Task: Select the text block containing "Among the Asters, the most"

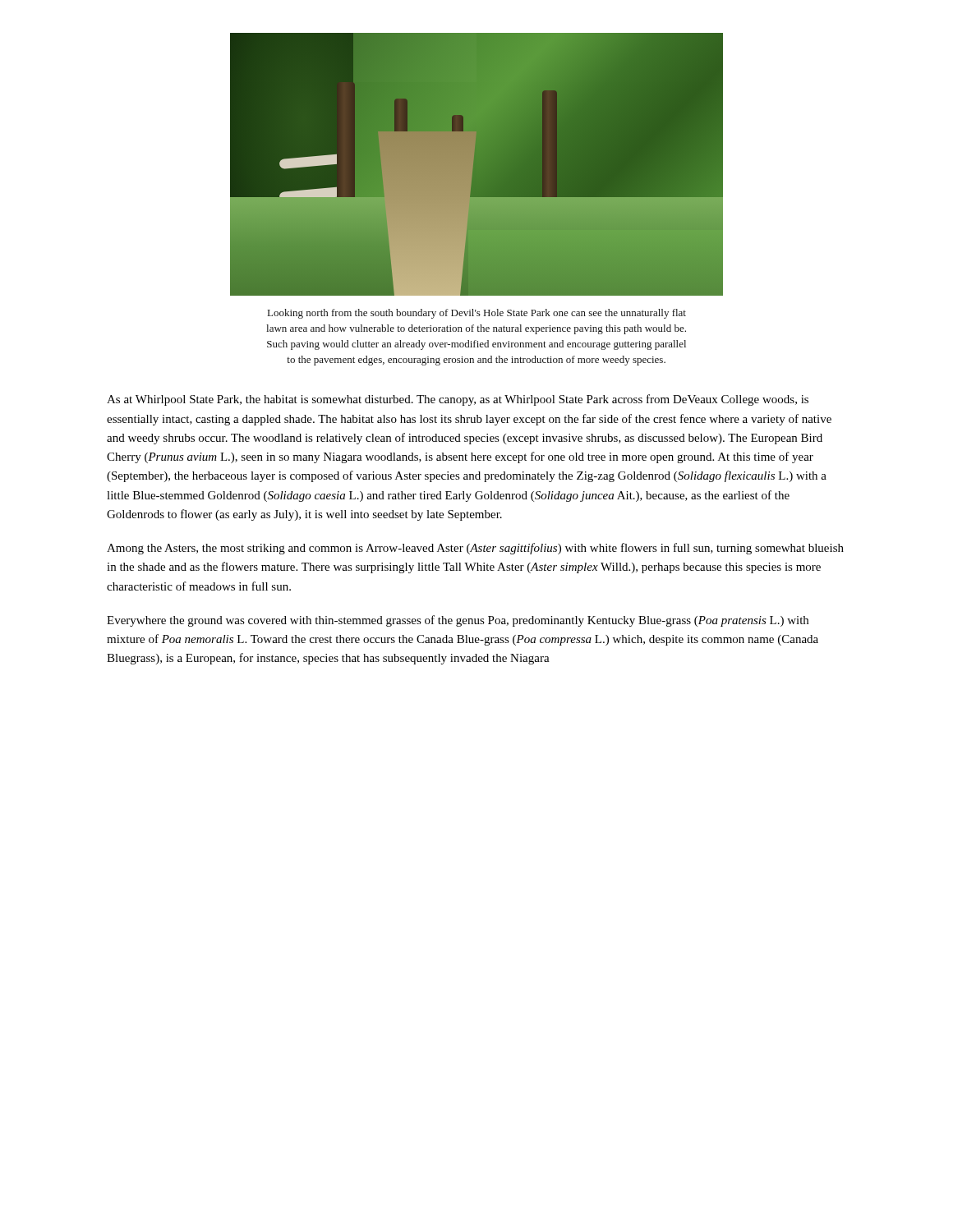Action: (475, 567)
